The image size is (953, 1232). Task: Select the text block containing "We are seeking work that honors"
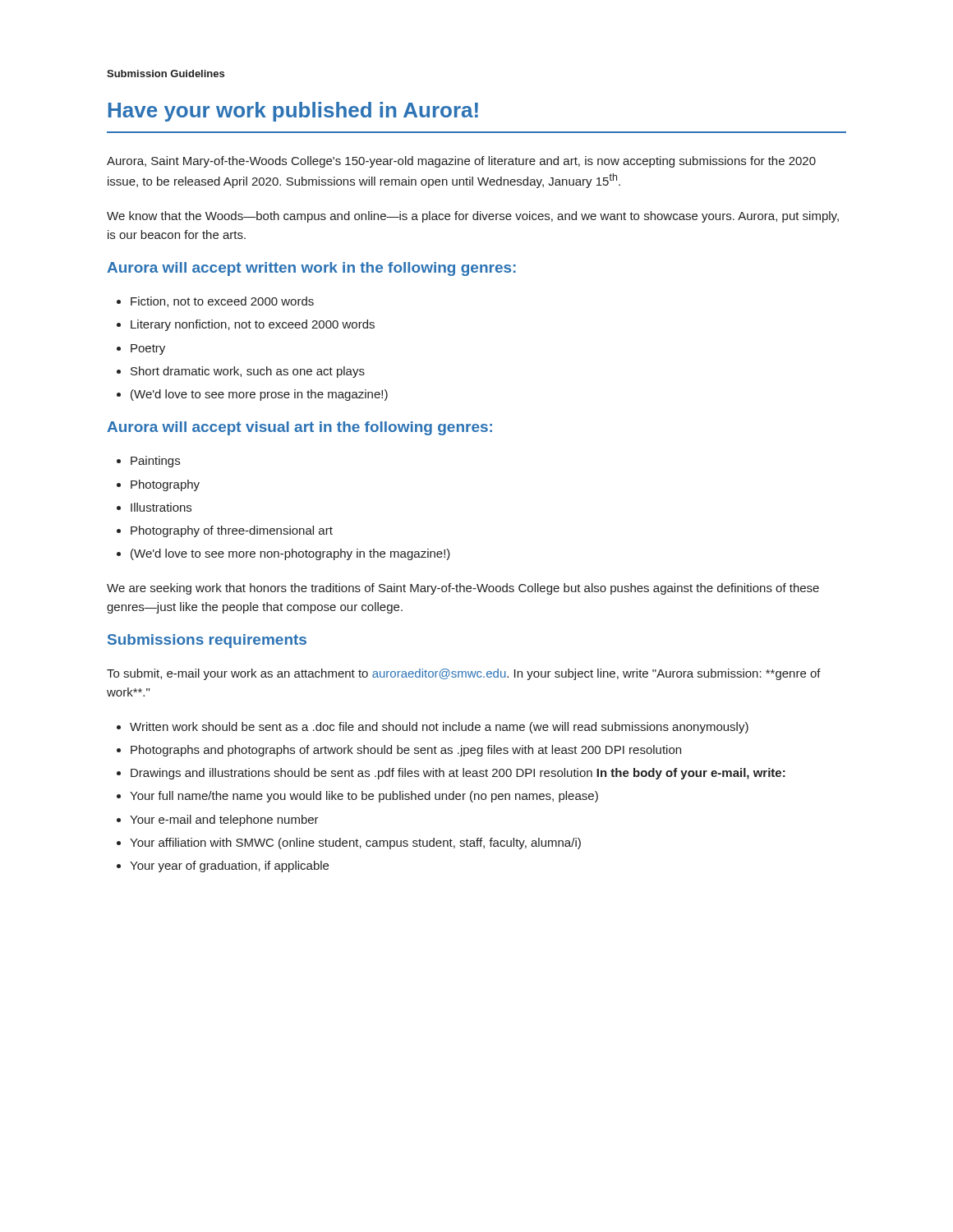pyautogui.click(x=476, y=597)
